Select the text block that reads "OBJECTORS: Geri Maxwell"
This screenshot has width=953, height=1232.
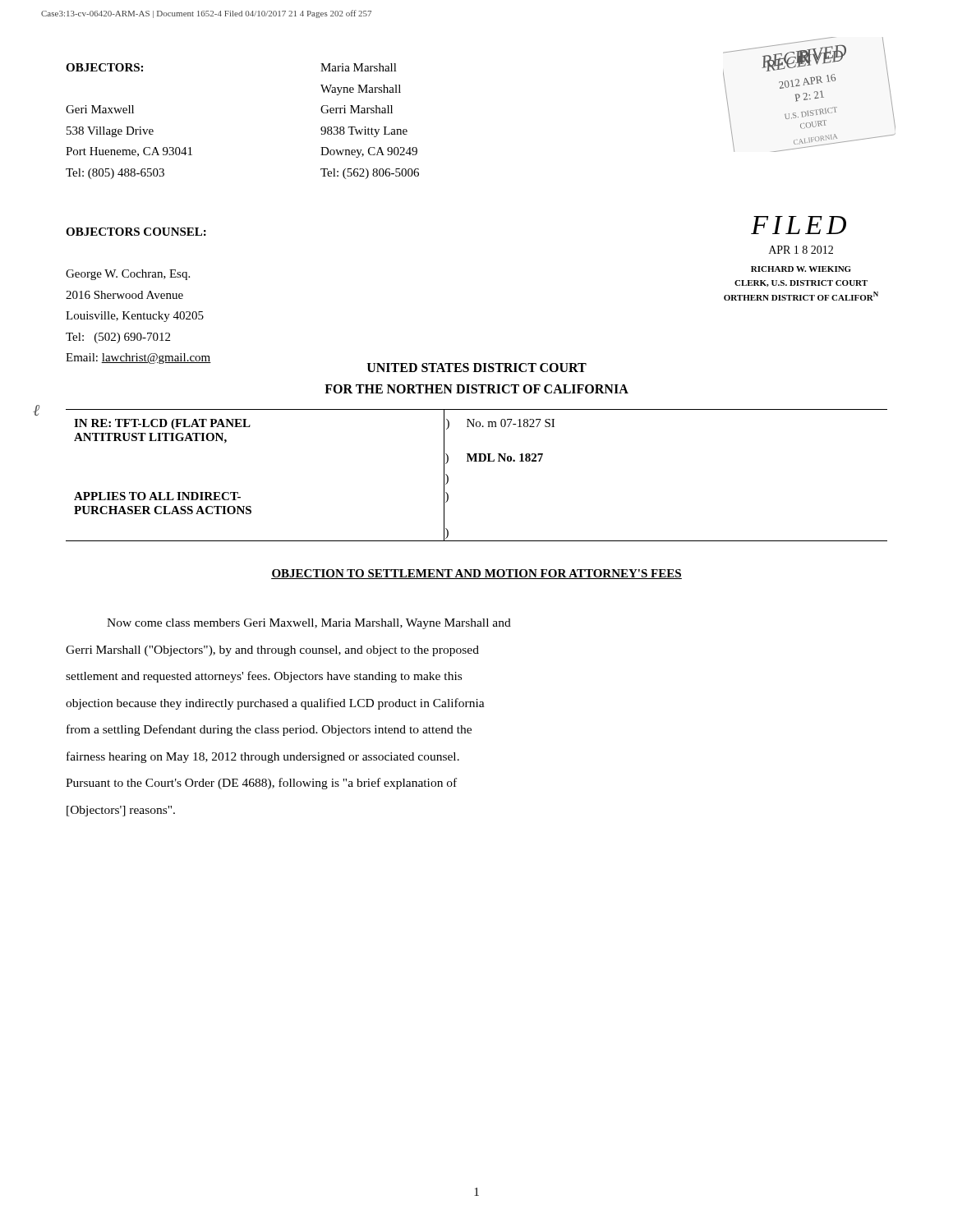click(129, 120)
